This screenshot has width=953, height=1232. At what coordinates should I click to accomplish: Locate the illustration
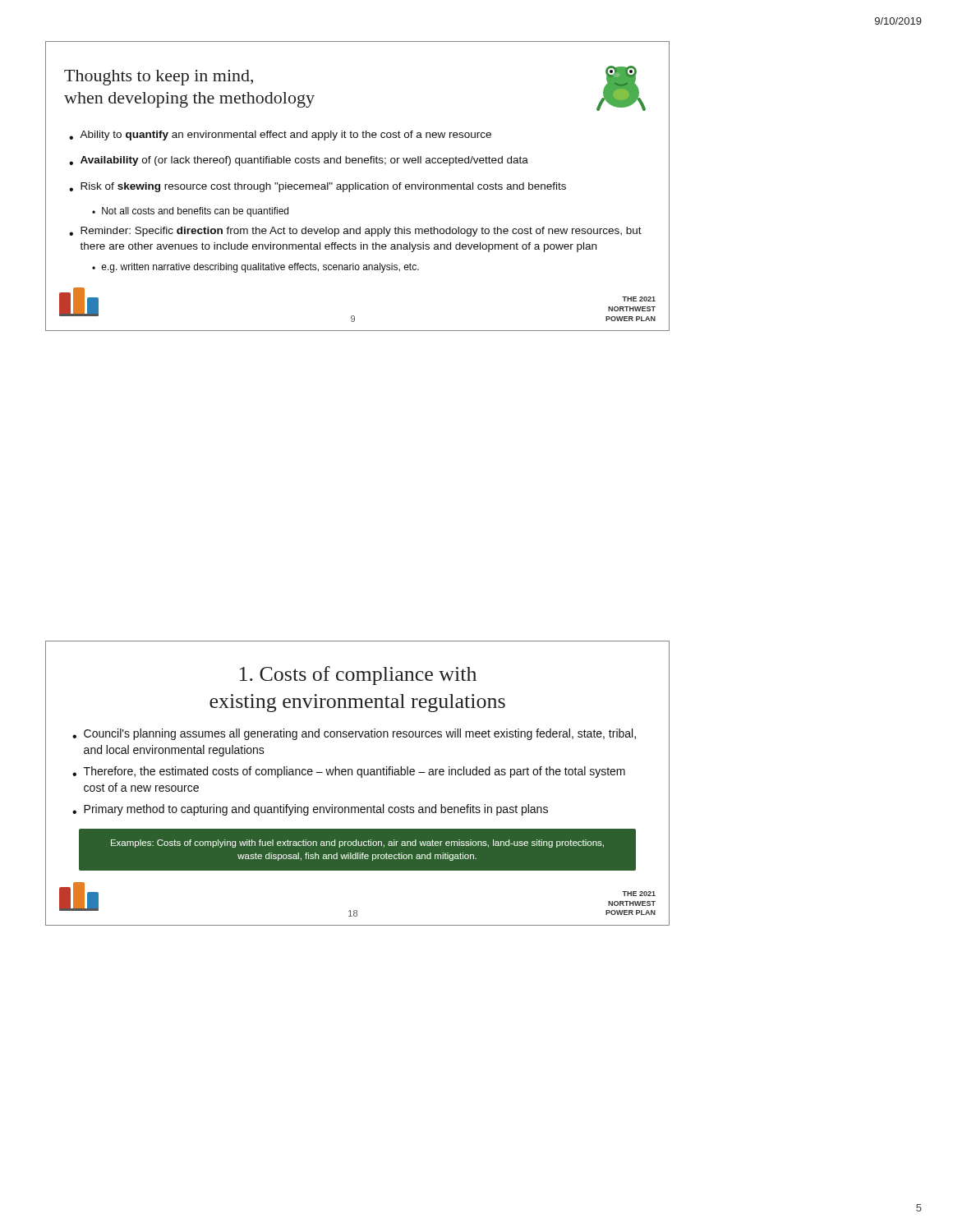tap(621, 86)
